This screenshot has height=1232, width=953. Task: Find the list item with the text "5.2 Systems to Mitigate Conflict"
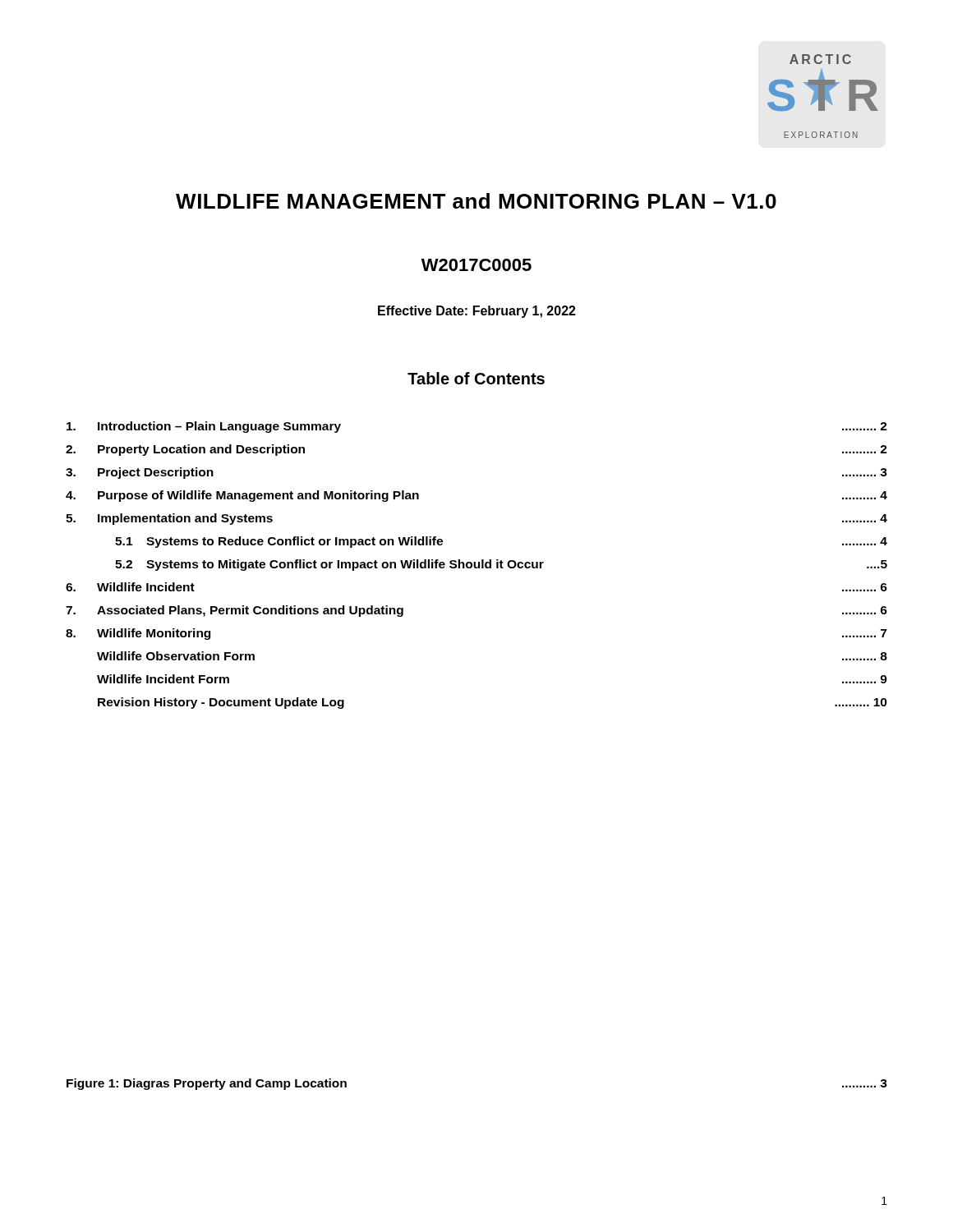pyautogui.click(x=501, y=564)
